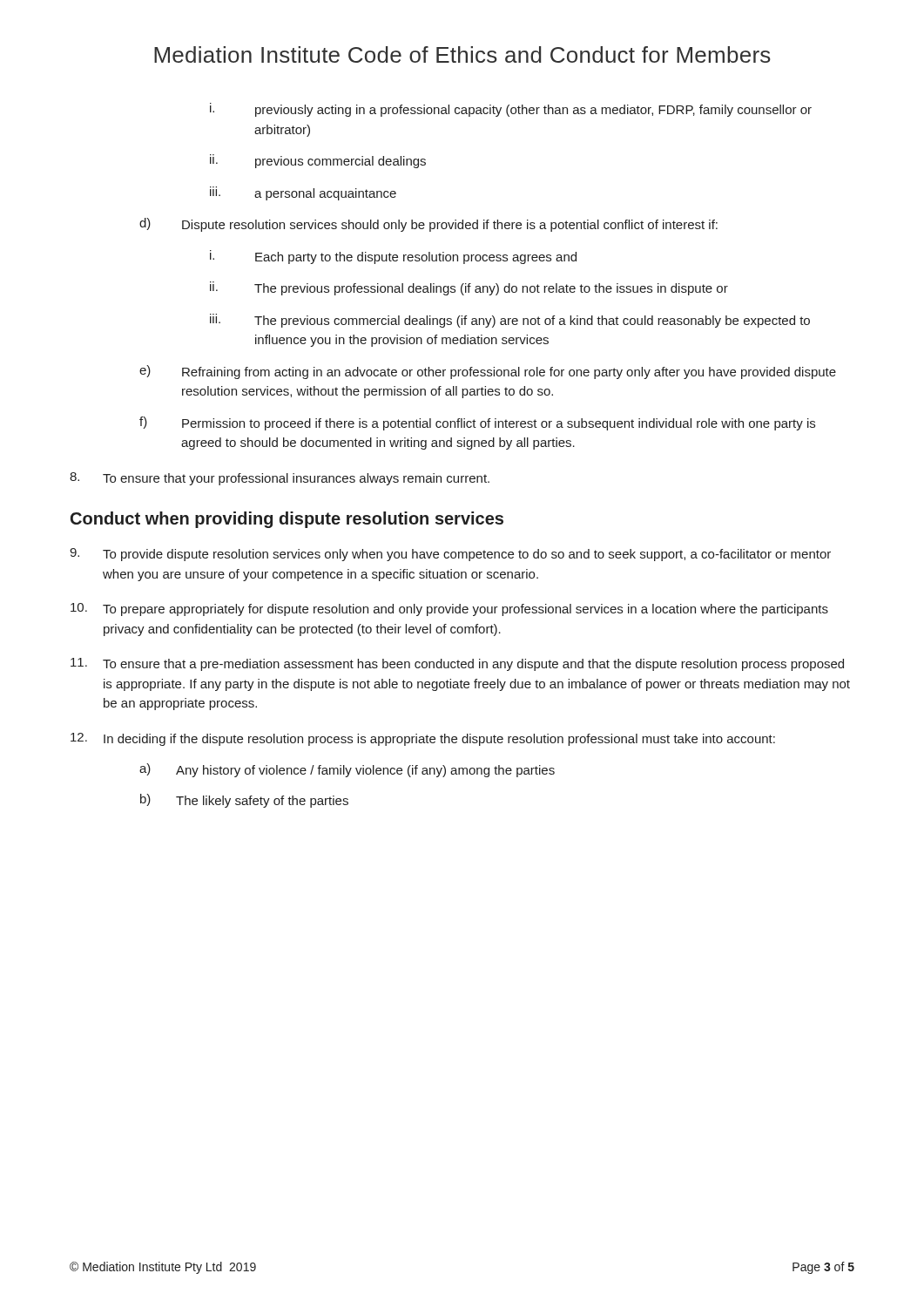Find the block on this page that starts "i. previously acting"
This screenshot has width=924, height=1307.
[x=532, y=120]
